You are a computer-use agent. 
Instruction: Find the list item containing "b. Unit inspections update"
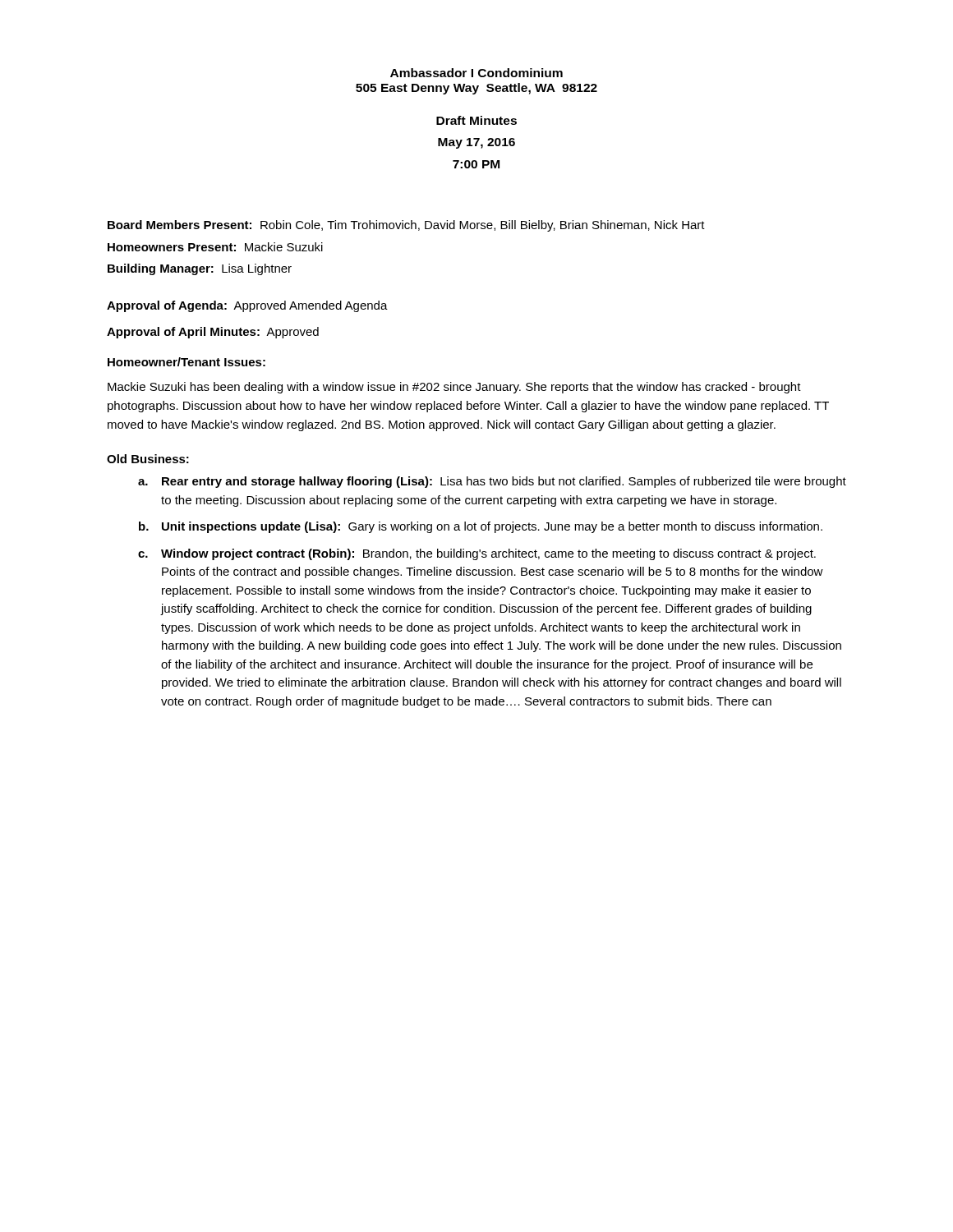(492, 527)
